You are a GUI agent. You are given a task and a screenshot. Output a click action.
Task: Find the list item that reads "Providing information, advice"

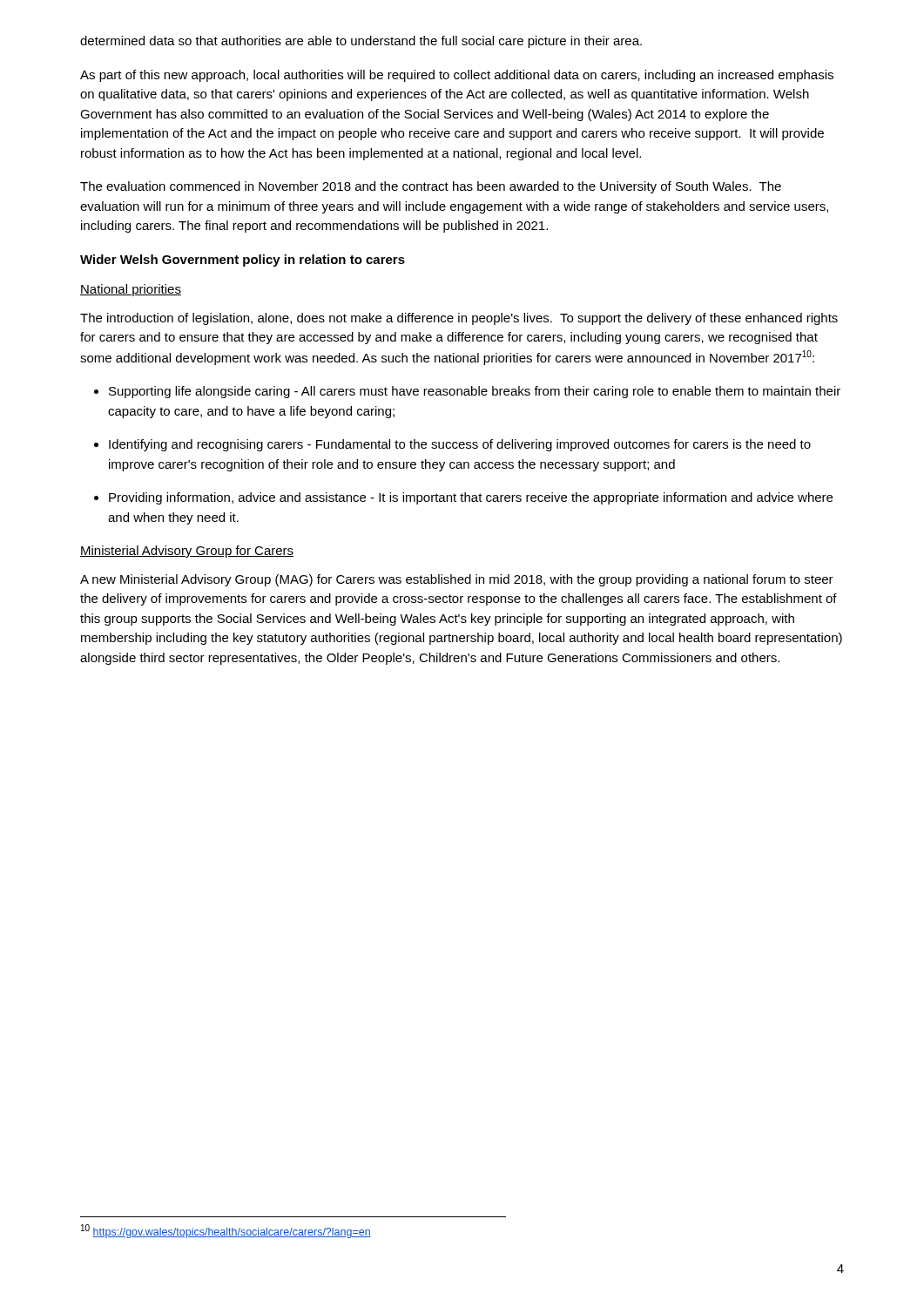click(471, 507)
